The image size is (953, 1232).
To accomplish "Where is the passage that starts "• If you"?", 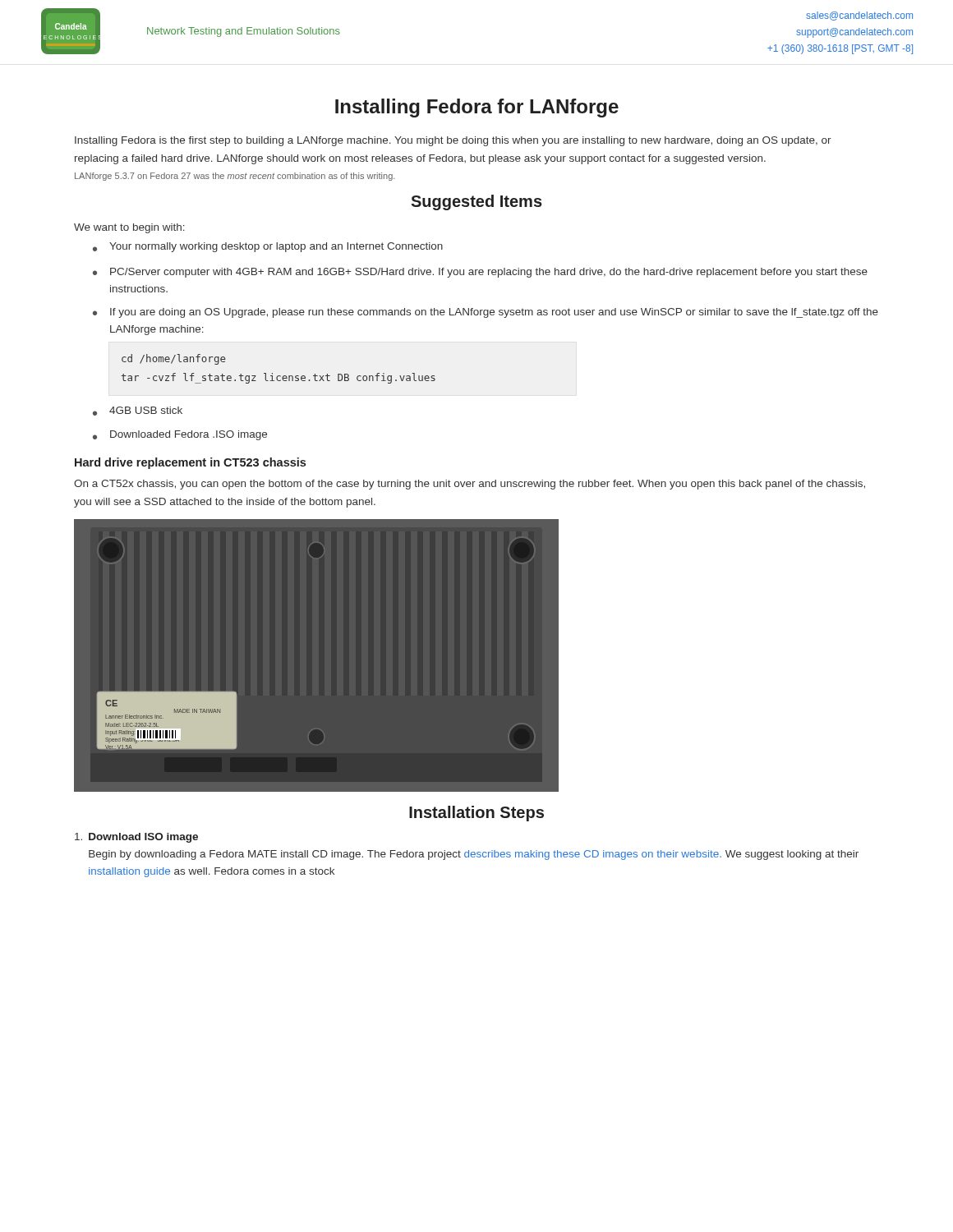I will pos(486,321).
